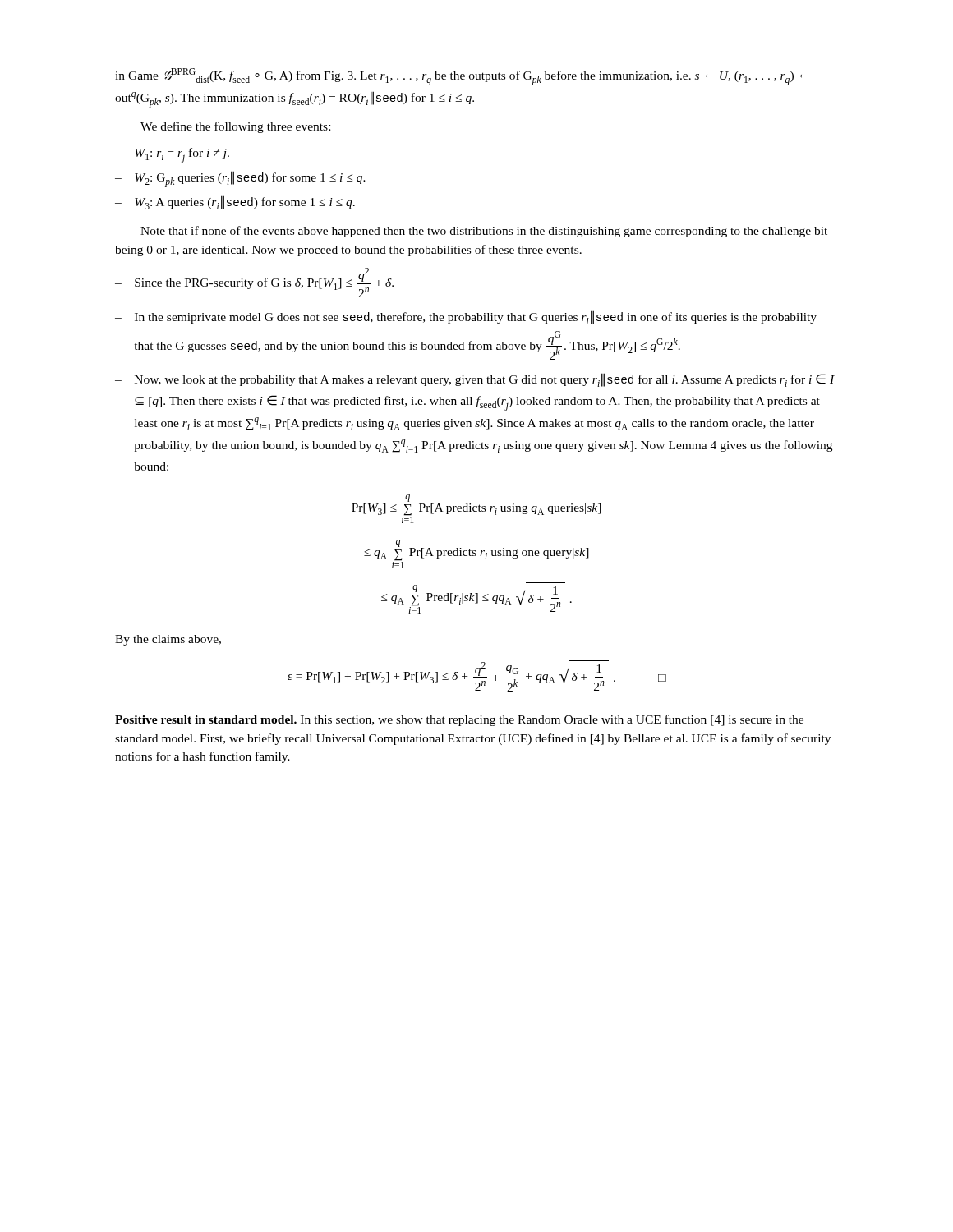The width and height of the screenshot is (953, 1232).
Task: Find the list item that reads "– Now, we look at"
Action: (476, 423)
